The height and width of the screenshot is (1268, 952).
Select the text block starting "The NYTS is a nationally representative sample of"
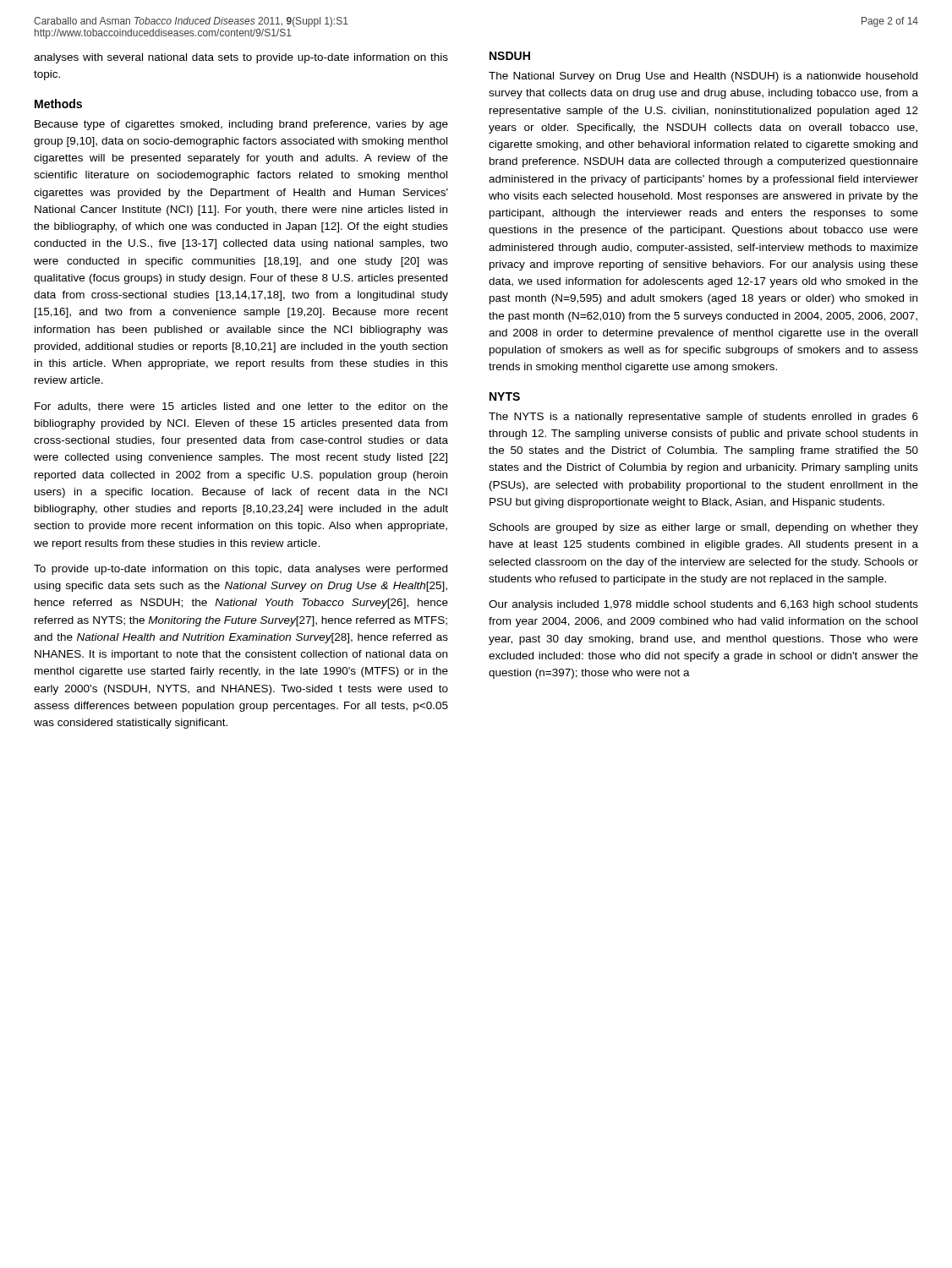coord(703,545)
